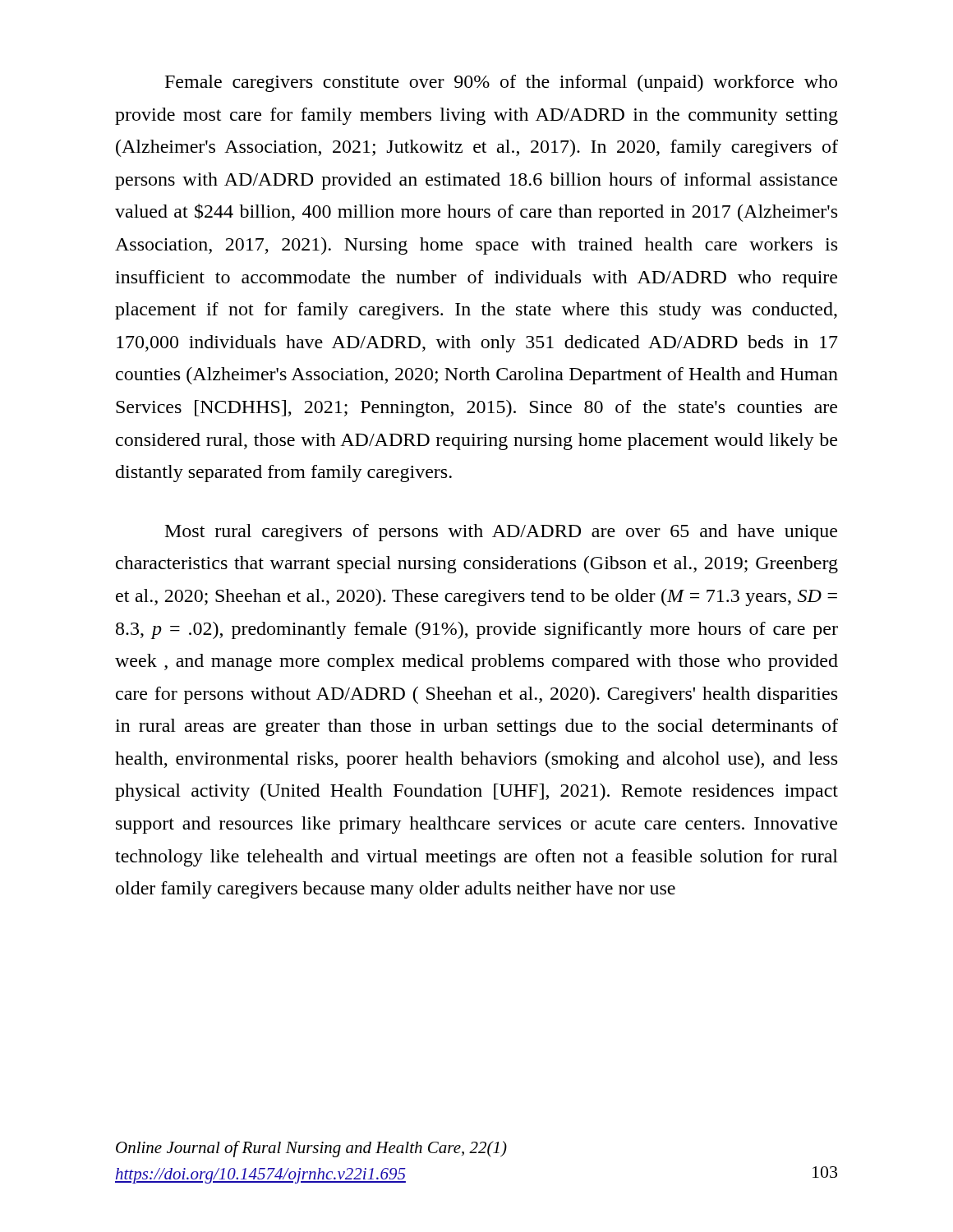Navigate to the element starting "Most rural caregivers of persons with"

coord(476,709)
